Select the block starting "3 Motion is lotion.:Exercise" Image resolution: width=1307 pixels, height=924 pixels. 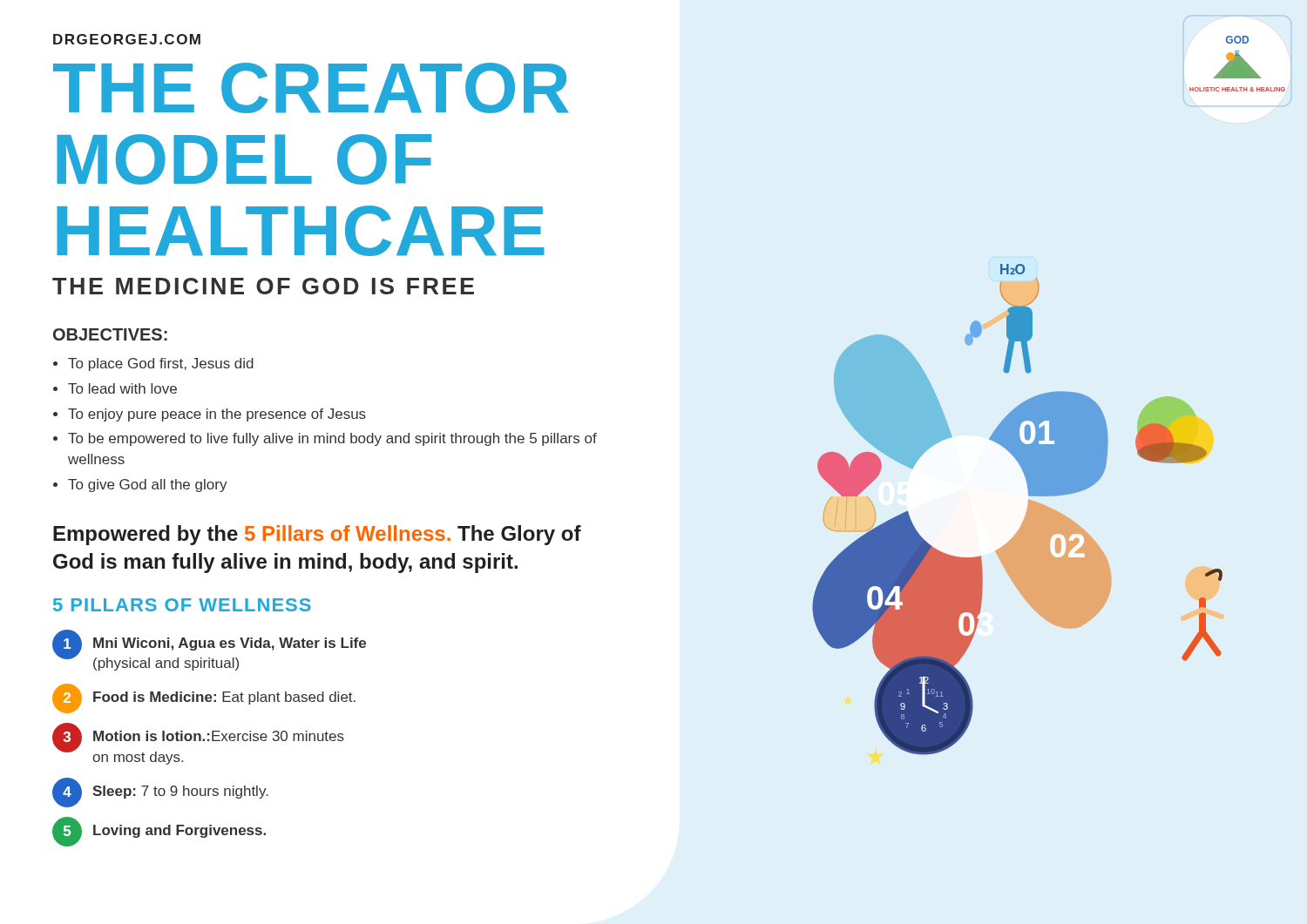click(198, 745)
